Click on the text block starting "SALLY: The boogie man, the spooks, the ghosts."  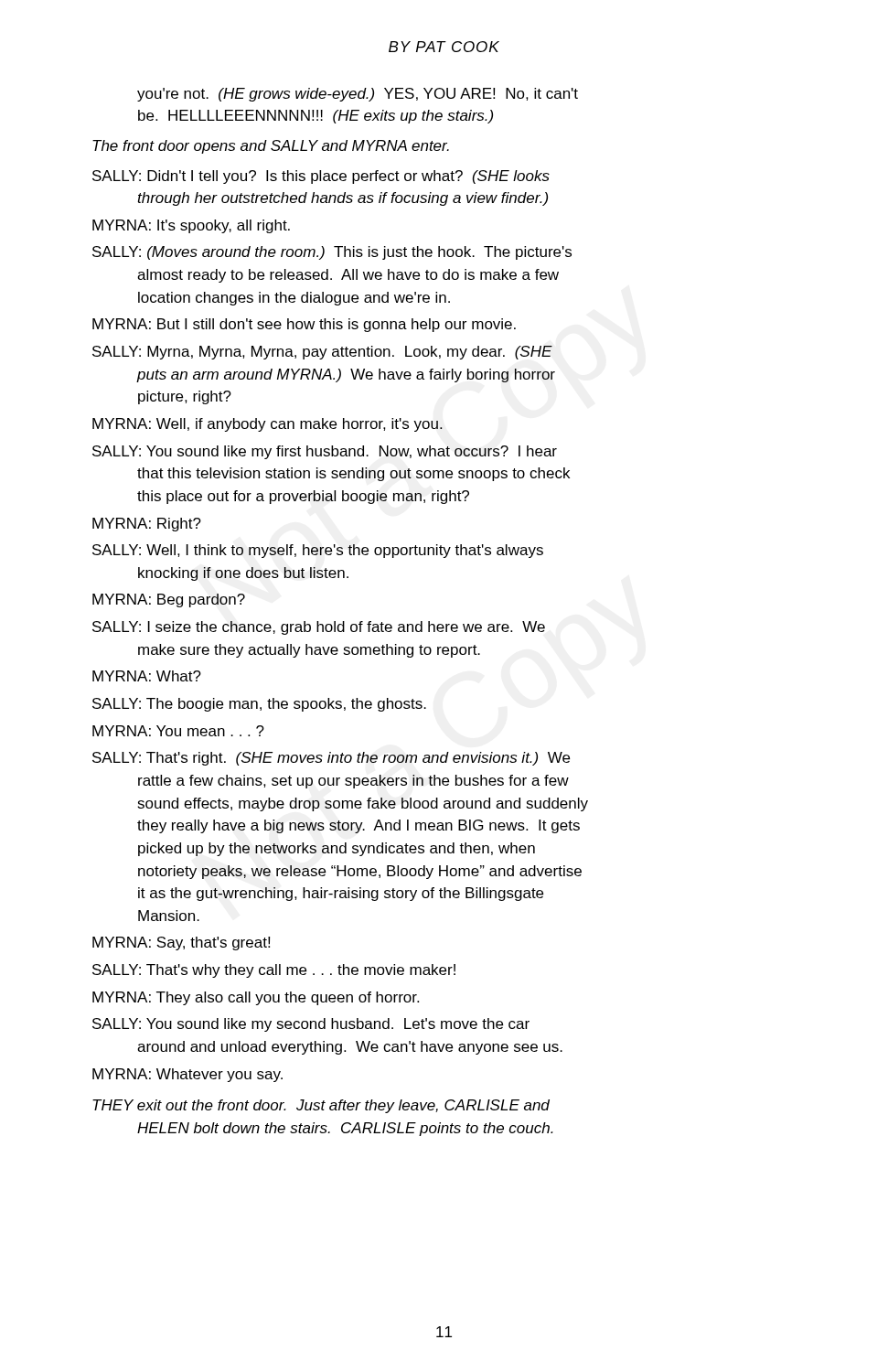(259, 704)
